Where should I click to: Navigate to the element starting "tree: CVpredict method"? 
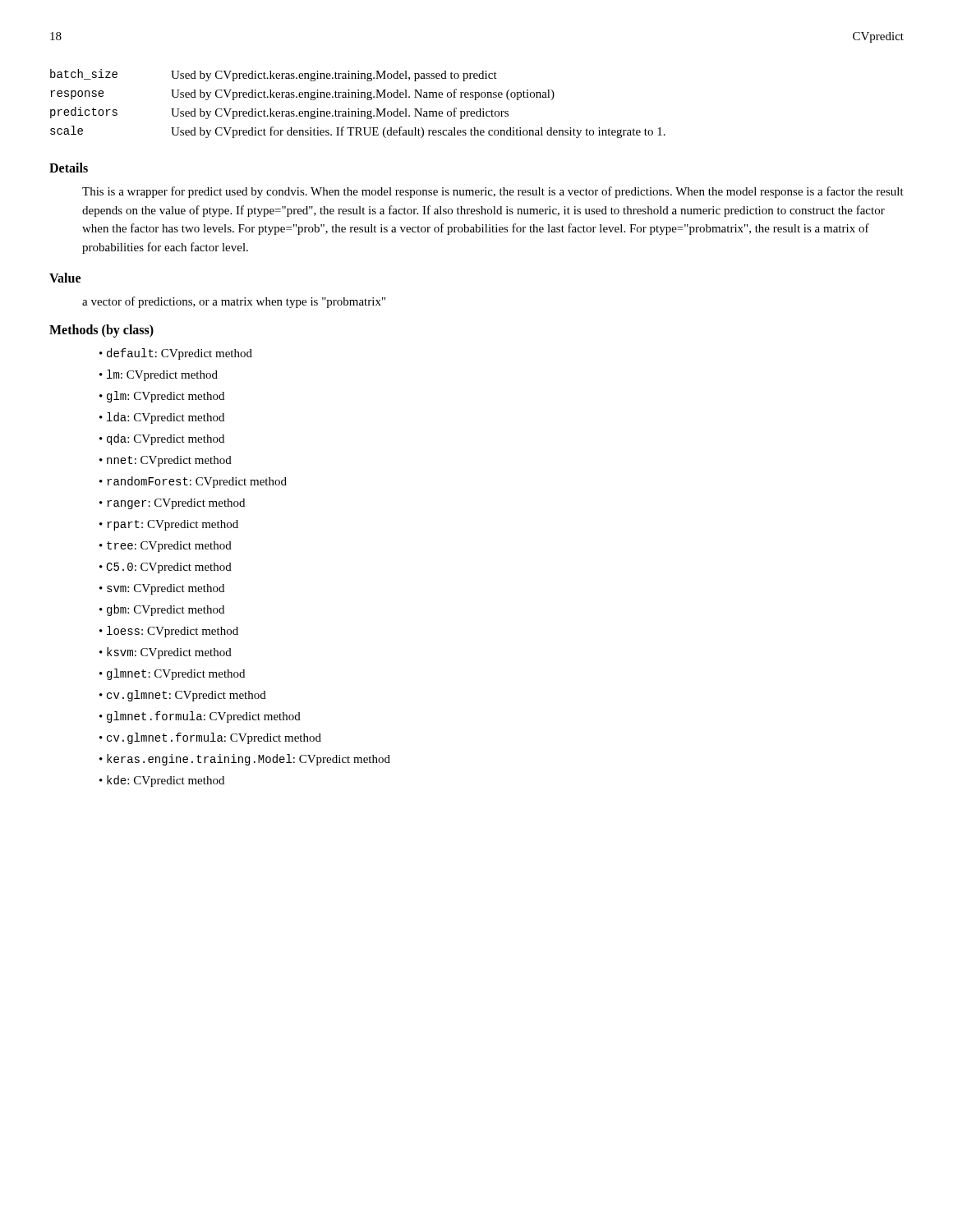point(169,545)
